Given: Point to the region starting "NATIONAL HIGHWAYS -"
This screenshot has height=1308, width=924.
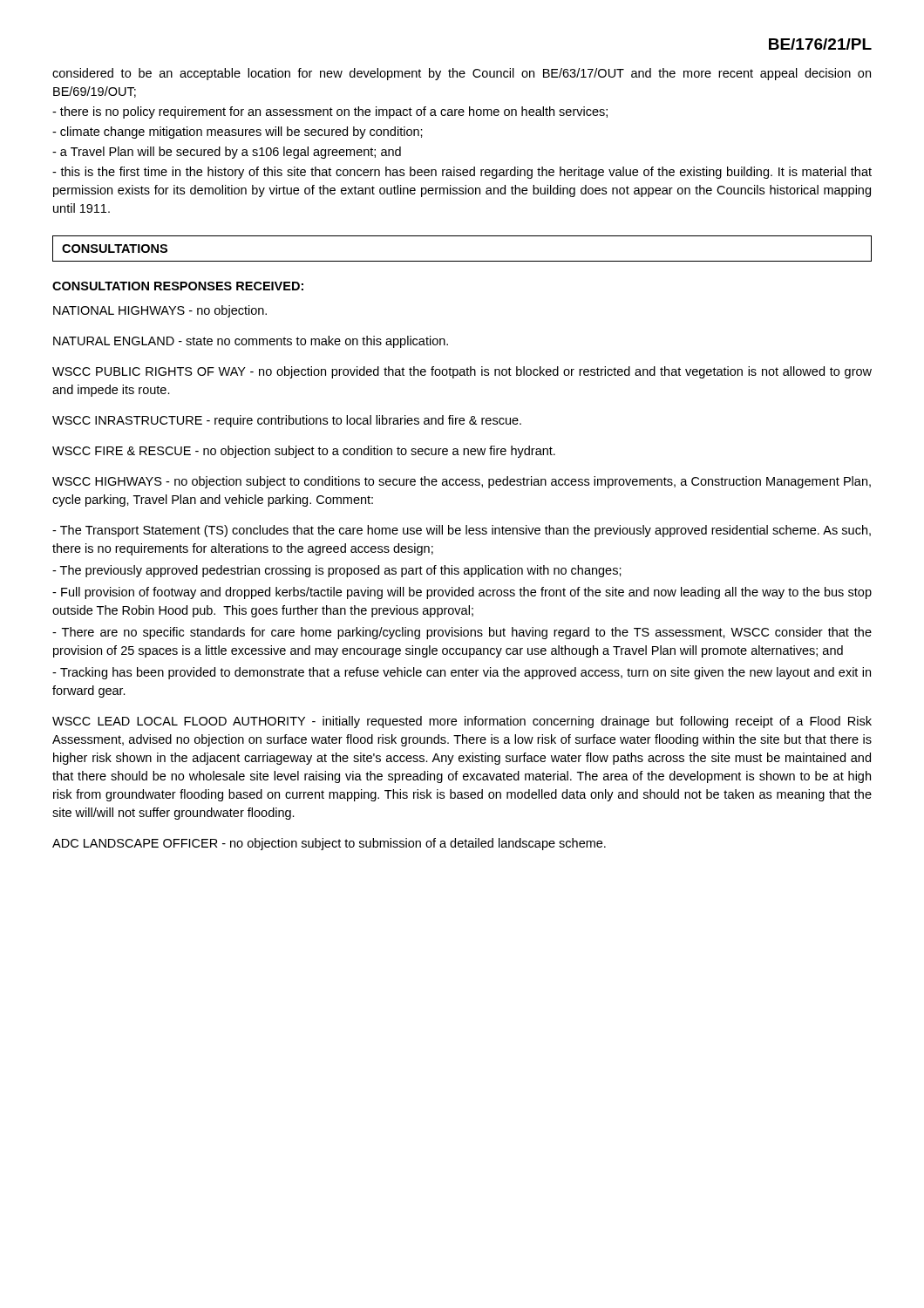Looking at the screenshot, I should click(x=160, y=311).
